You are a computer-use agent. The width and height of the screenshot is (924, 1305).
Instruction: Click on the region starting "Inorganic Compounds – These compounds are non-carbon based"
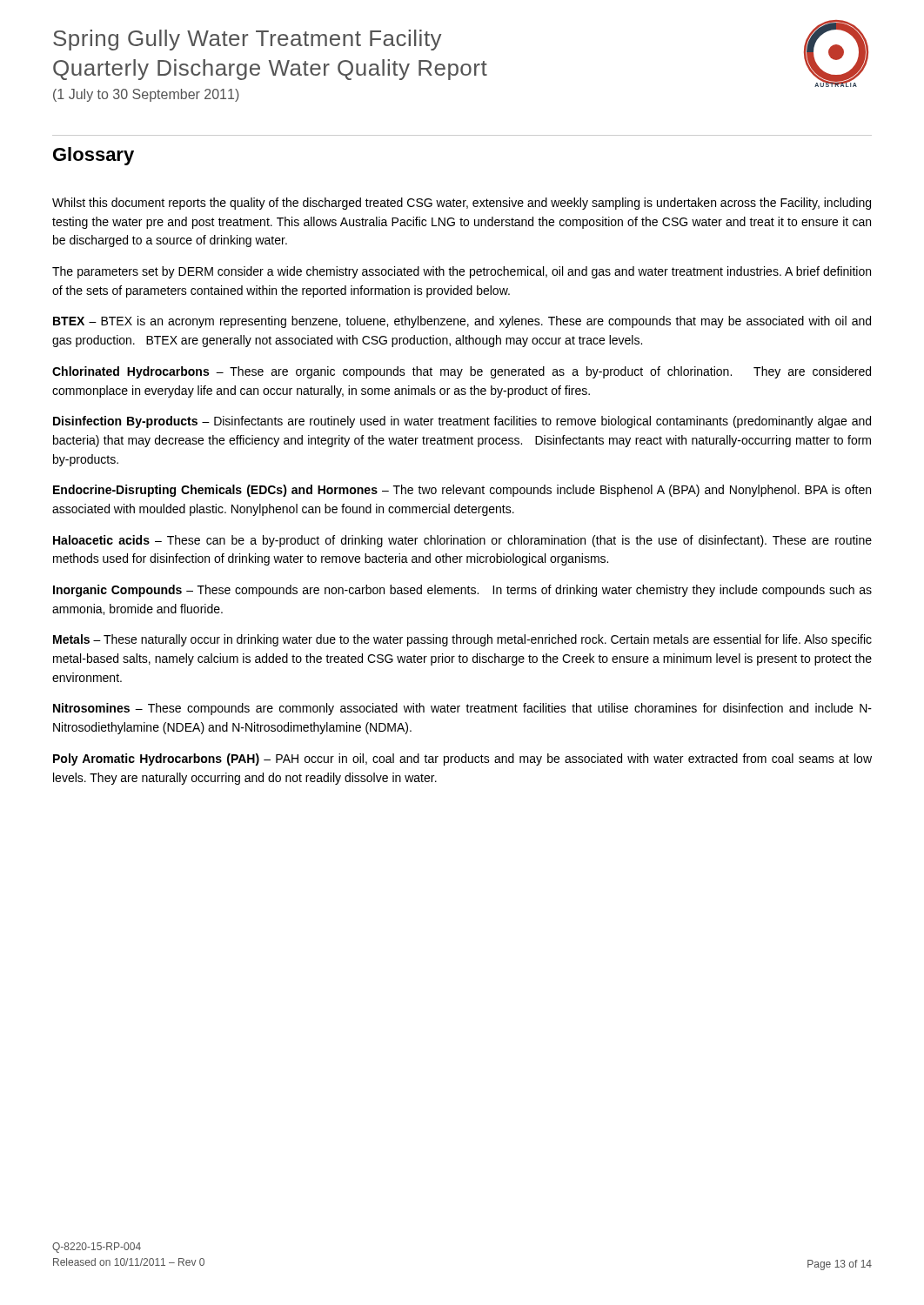tap(462, 600)
